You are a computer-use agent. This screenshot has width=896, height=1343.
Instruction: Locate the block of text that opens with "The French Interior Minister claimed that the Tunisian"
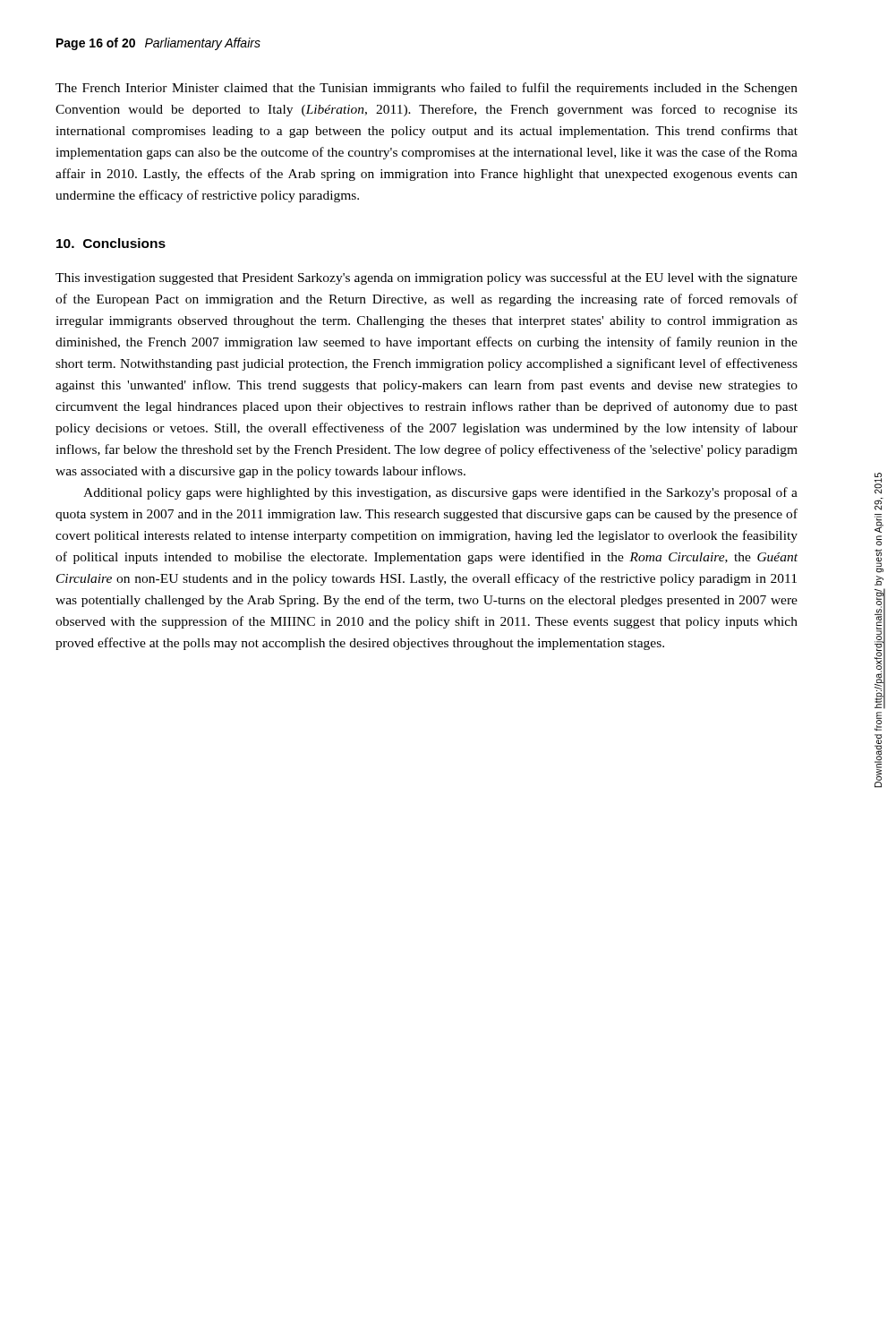(x=426, y=141)
